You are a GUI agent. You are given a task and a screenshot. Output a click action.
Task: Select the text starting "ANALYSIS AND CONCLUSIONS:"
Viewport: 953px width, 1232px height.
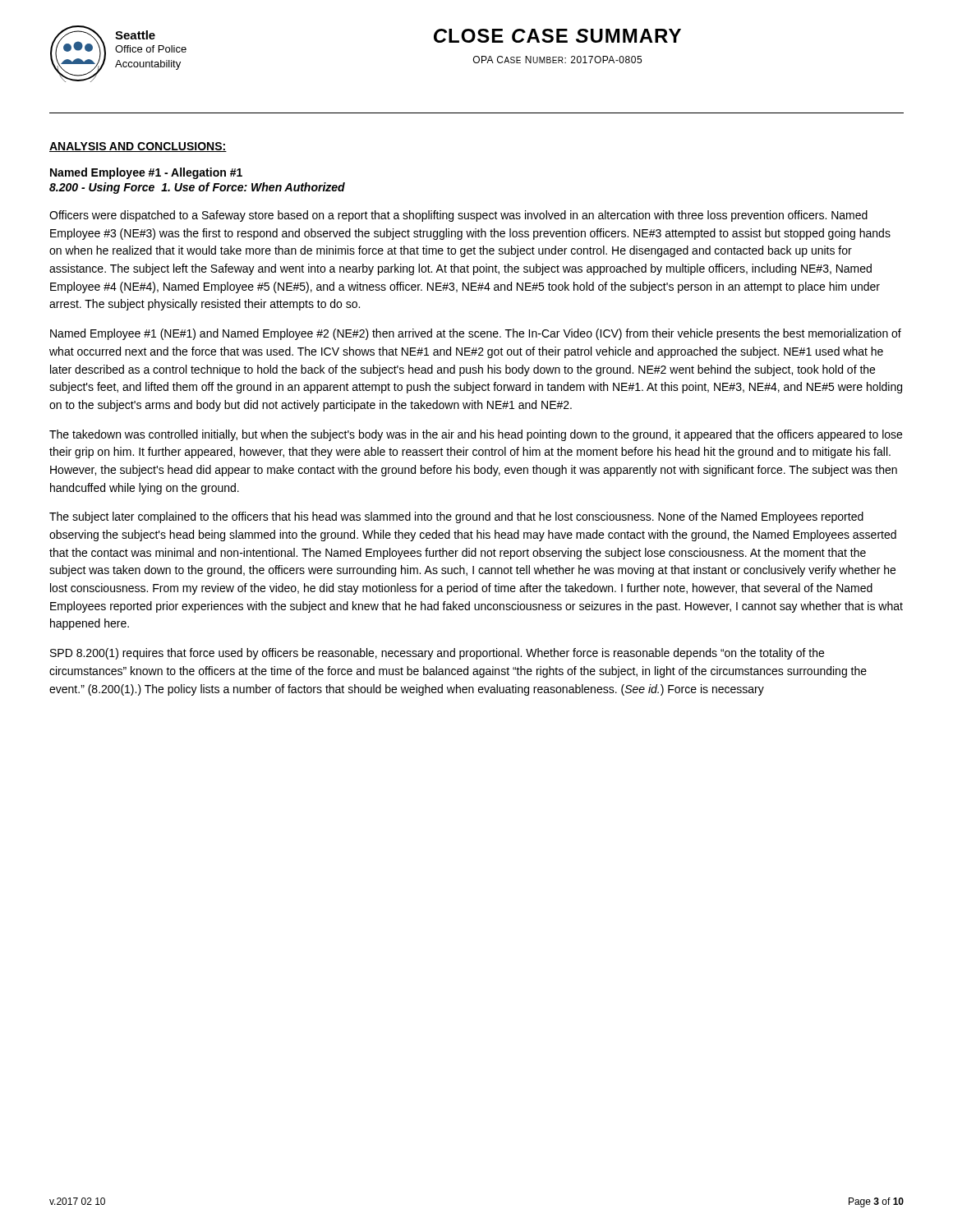[138, 146]
